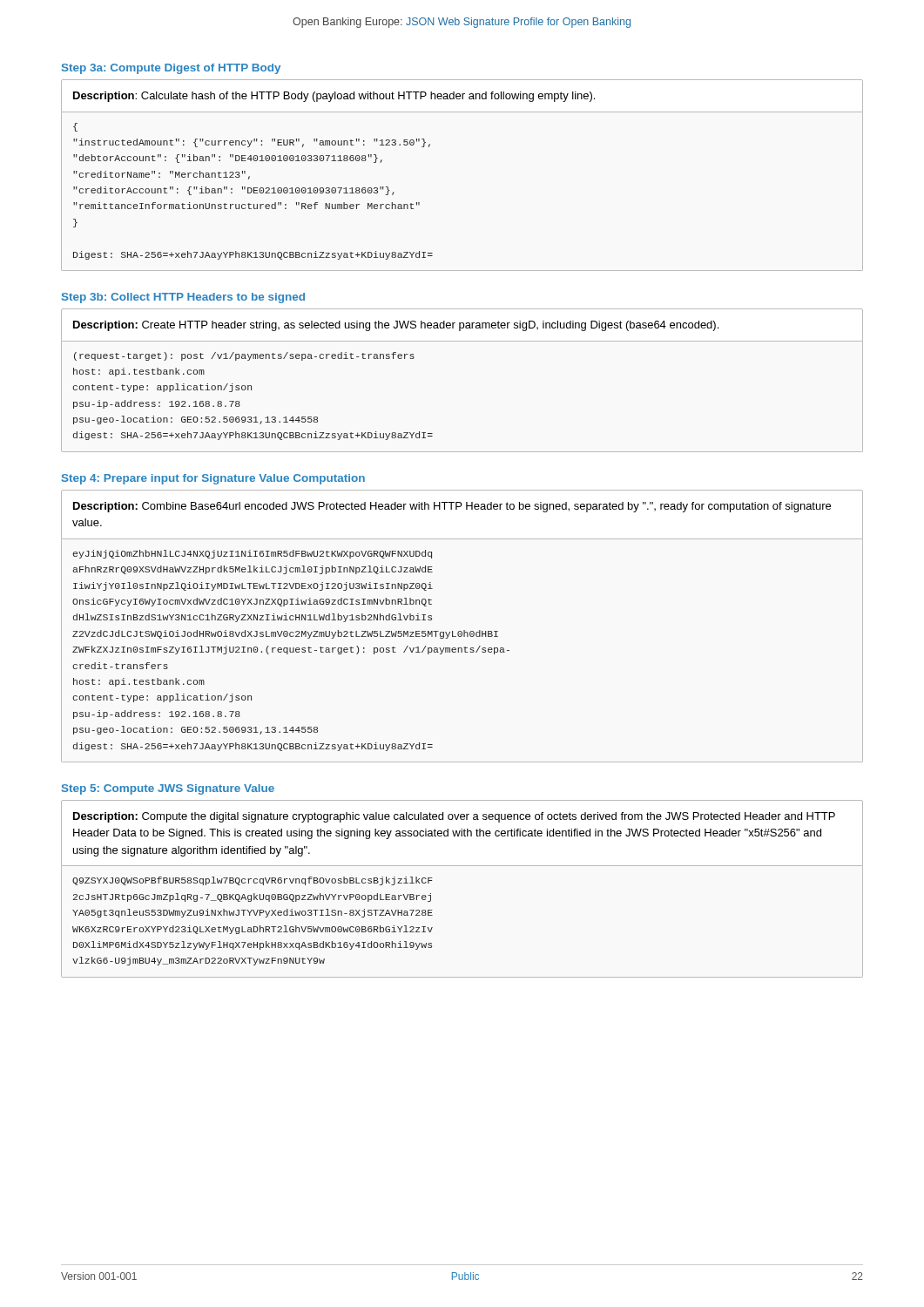Point to the block beginning "Description: Create HTTP header string,"
Image resolution: width=924 pixels, height=1307 pixels.
(x=396, y=325)
